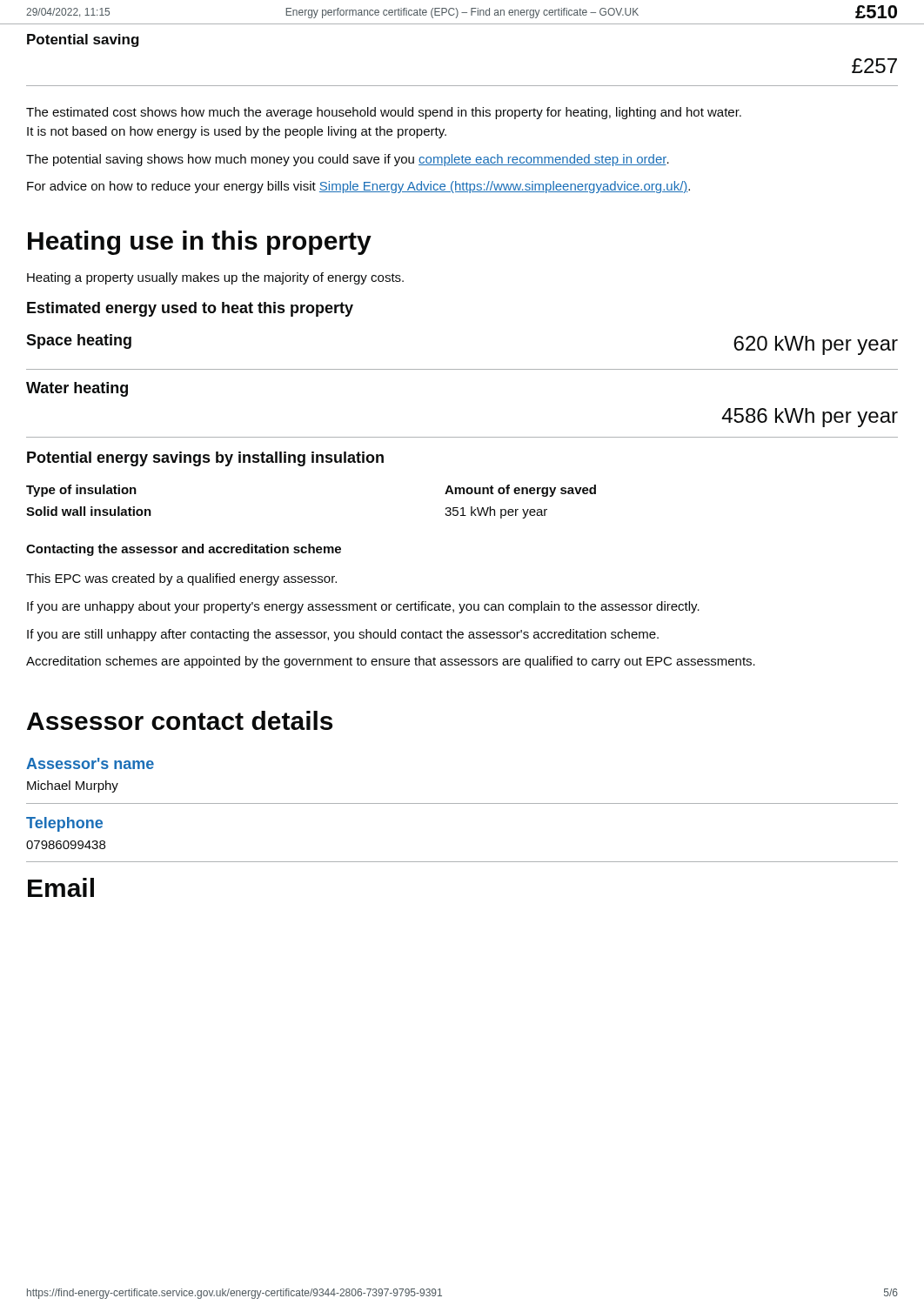Where is the passage that starts "Heating a property usually makes up the"?
Screen dimensions: 1305x924
tap(215, 277)
